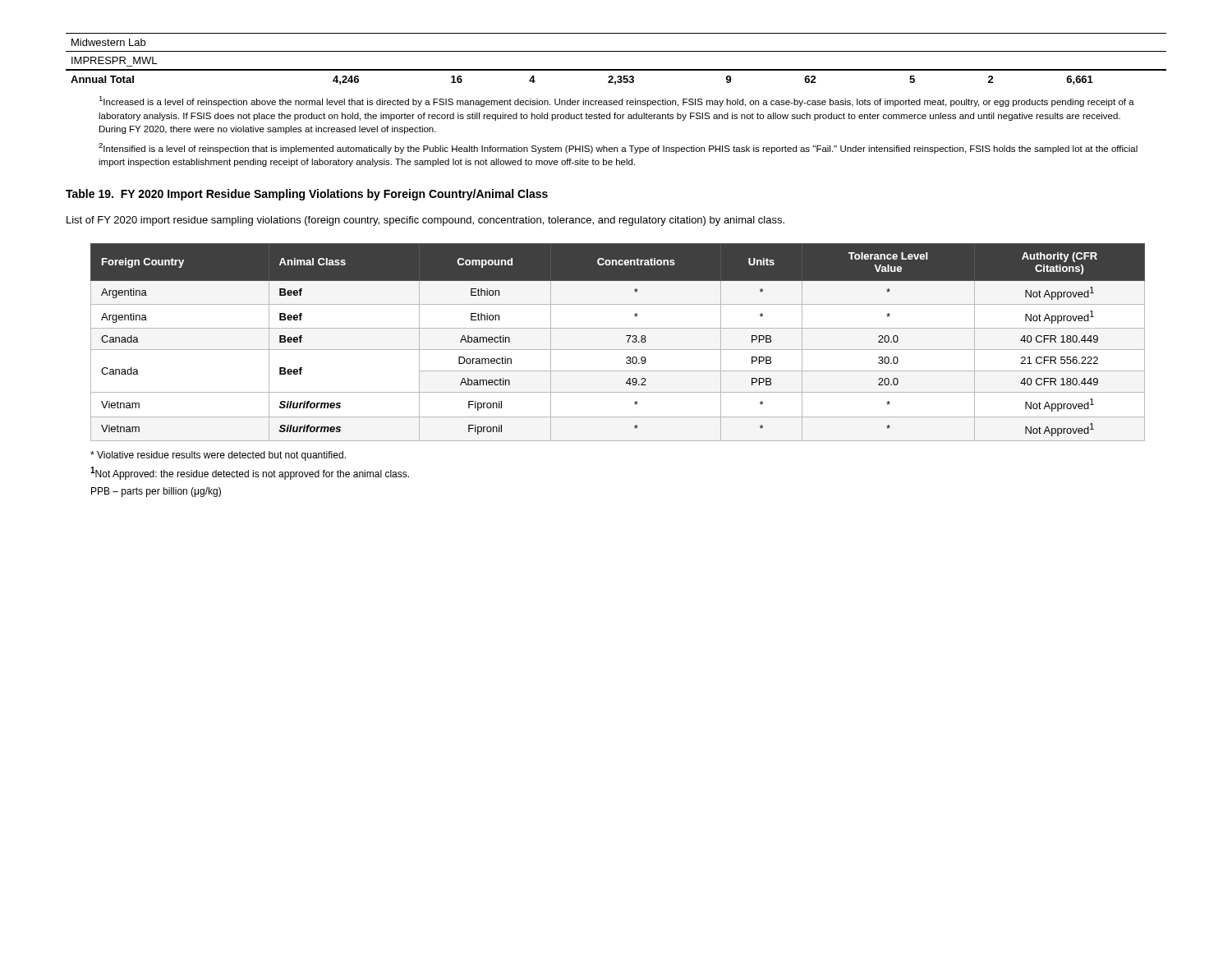
Task: Find the passage starting "2Intensified is a level"
Action: coord(624,154)
